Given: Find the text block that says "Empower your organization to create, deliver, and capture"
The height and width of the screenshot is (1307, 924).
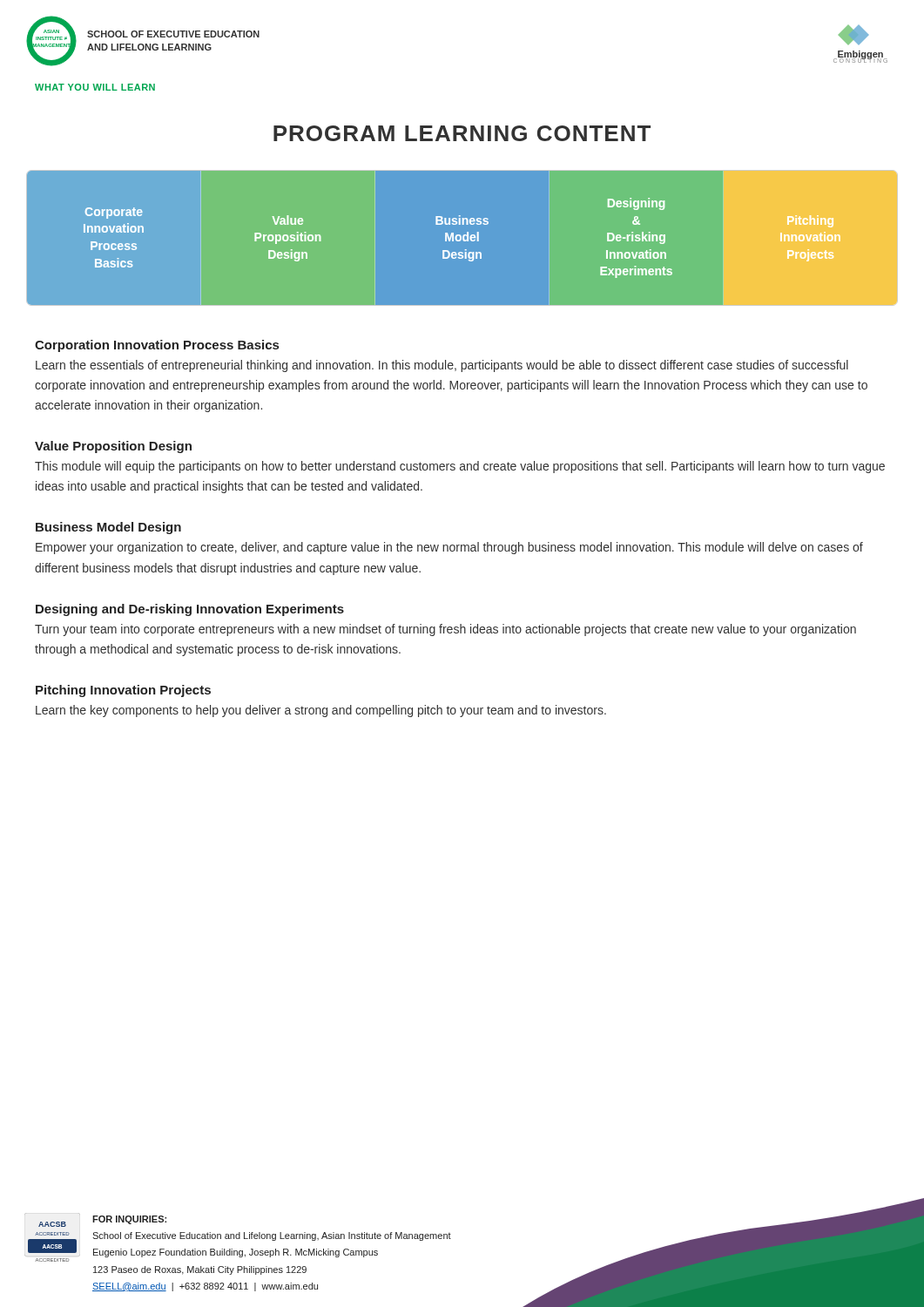Looking at the screenshot, I should point(449,558).
